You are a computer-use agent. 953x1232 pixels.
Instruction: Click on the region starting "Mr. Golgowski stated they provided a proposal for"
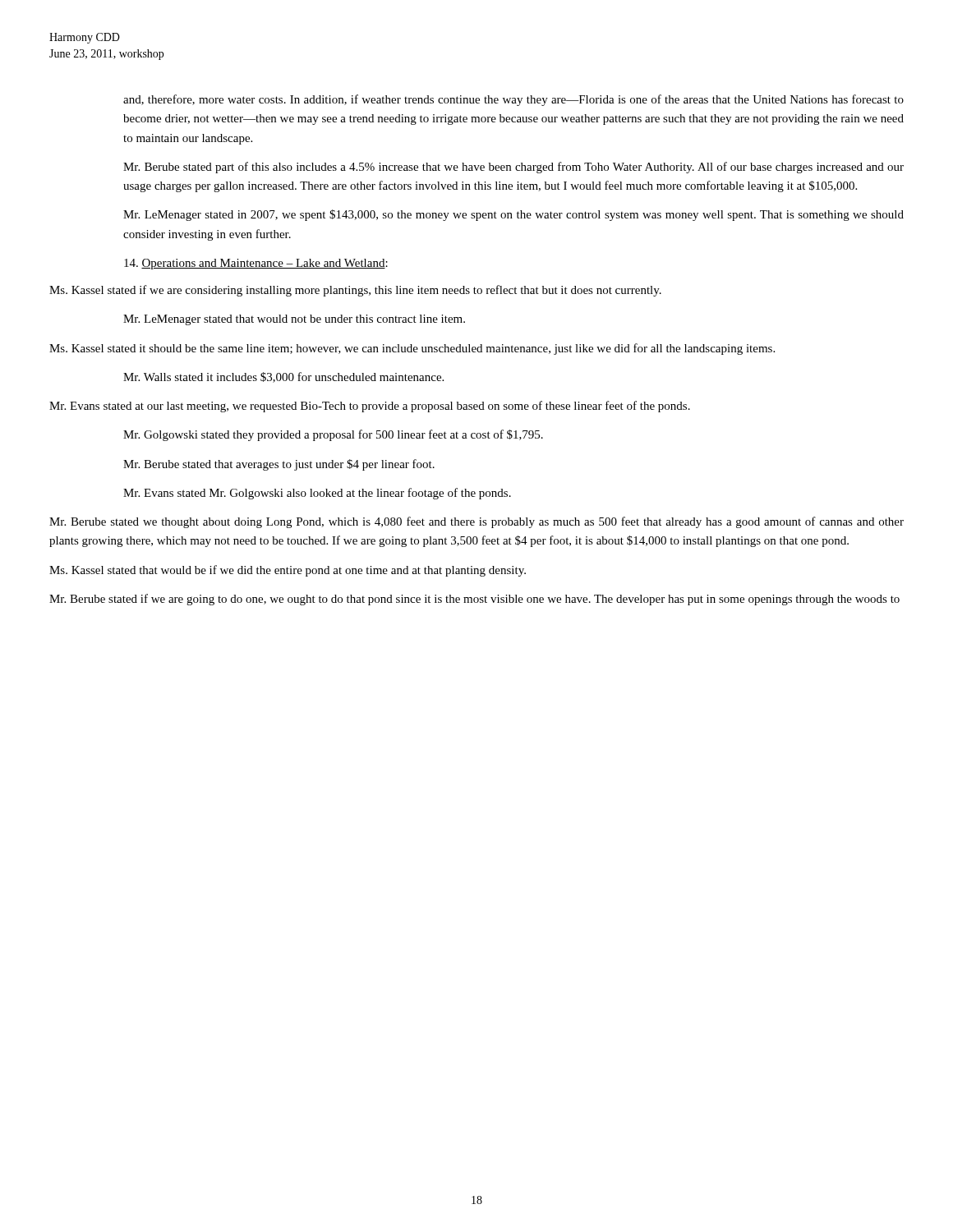[333, 435]
